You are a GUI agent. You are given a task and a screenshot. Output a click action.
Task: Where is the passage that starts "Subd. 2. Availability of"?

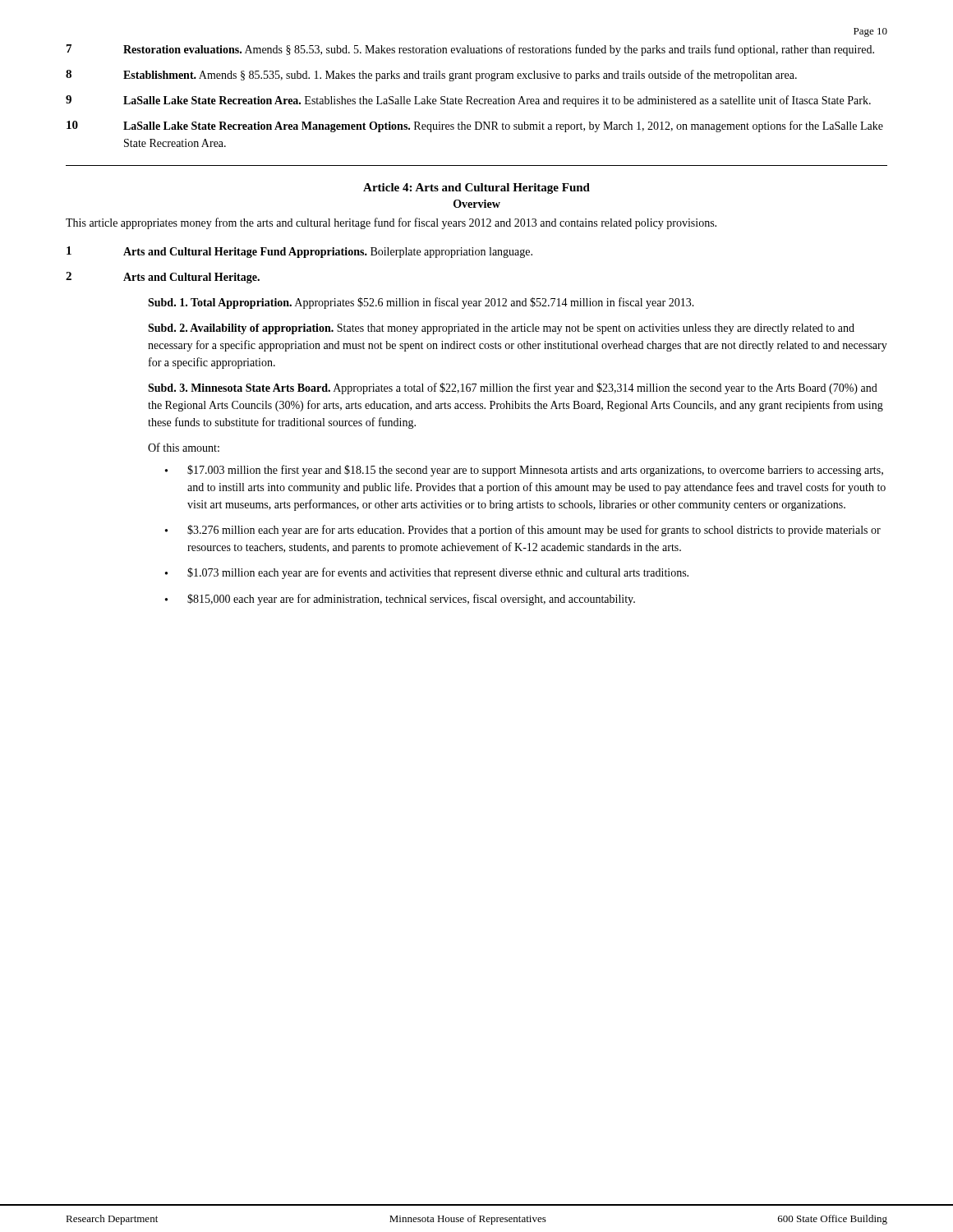[x=517, y=345]
